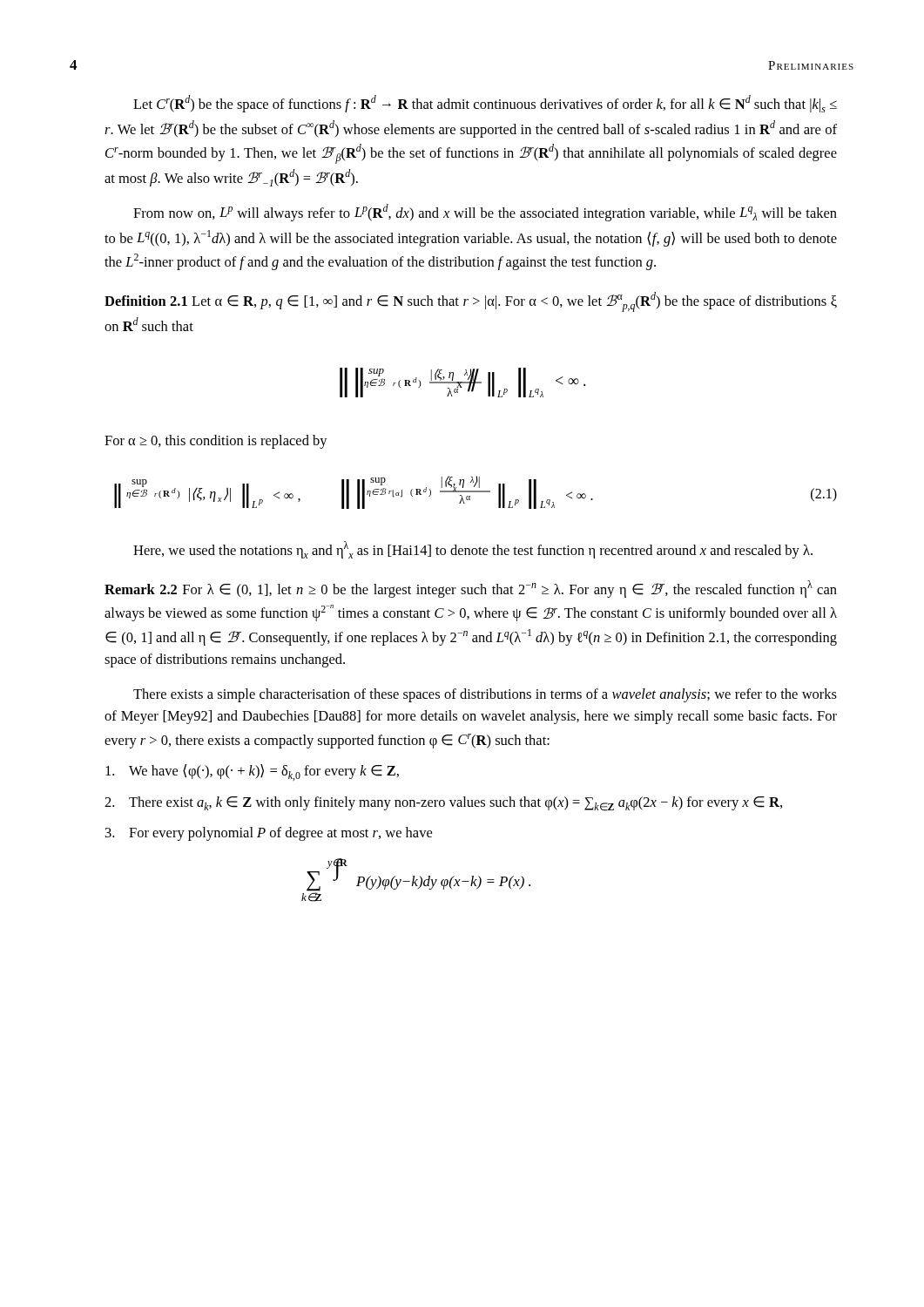Click on the region starting "Definition 2.1 Let α"
The height and width of the screenshot is (1307, 924).
coord(471,313)
